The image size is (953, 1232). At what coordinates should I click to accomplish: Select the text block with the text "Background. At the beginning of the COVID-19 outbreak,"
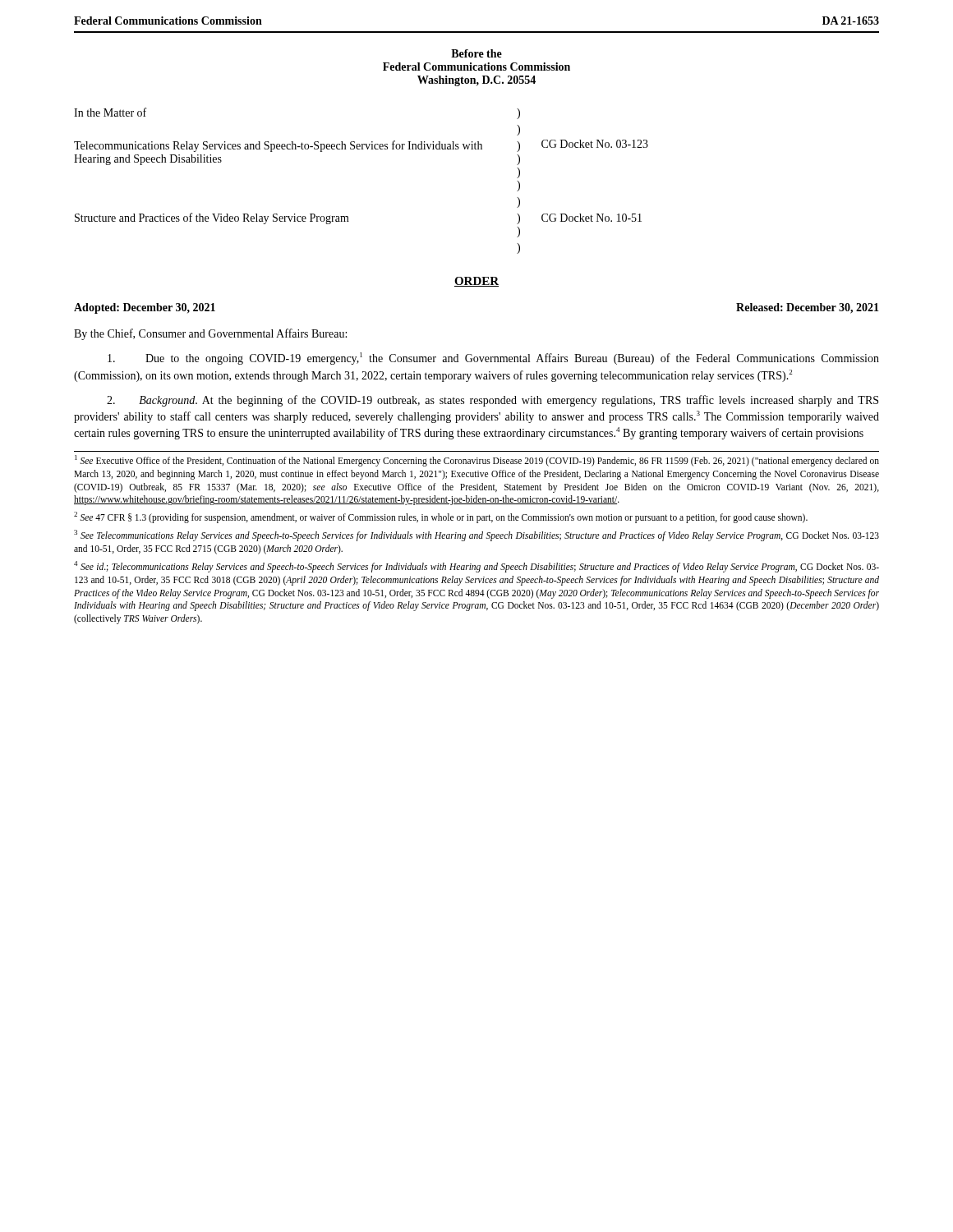pyautogui.click(x=476, y=417)
